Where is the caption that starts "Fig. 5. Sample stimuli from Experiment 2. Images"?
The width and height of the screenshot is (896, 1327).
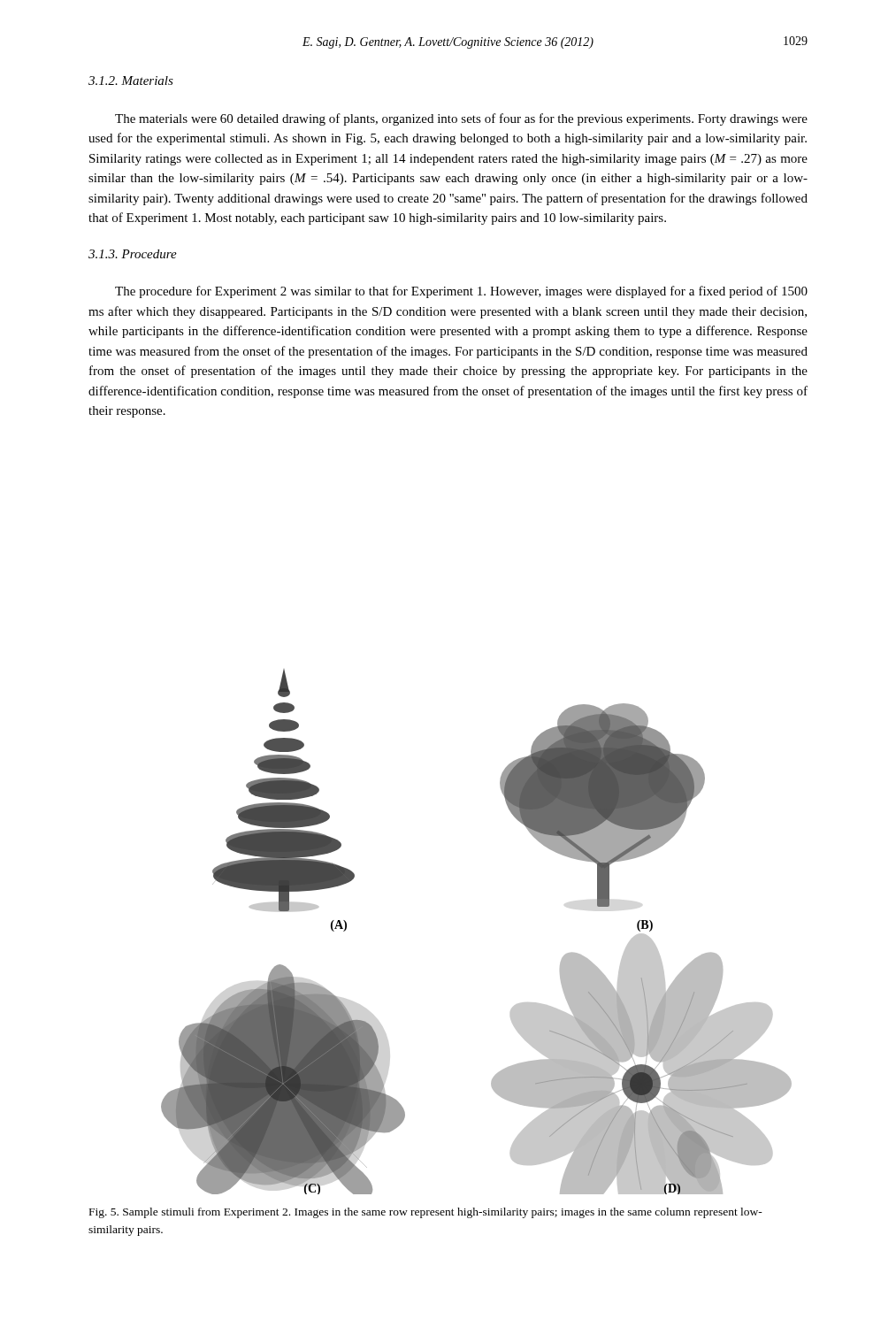click(425, 1220)
